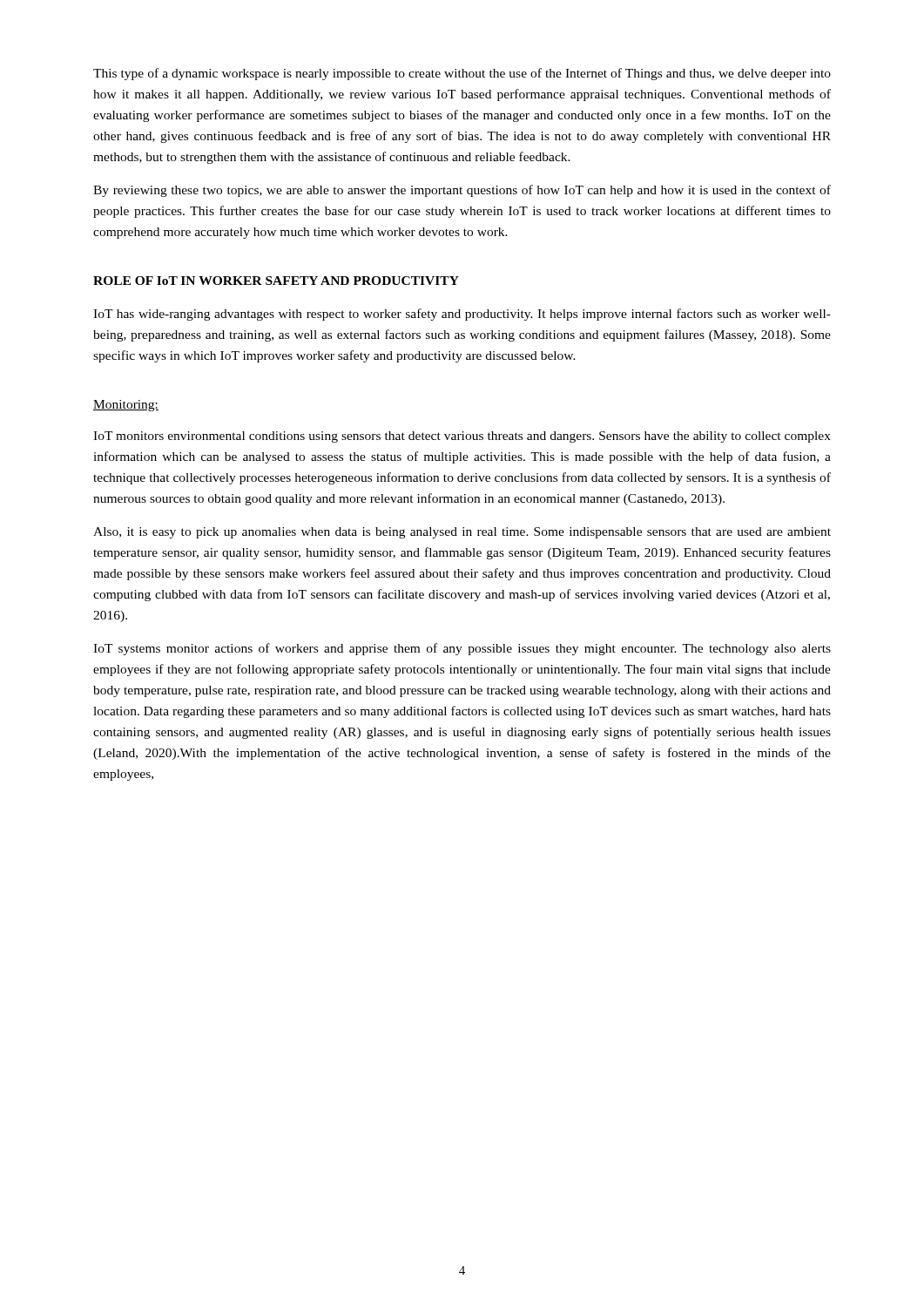Find the text block with the text "IoT systems monitor actions of workers and"
Screen dimensions: 1307x924
pyautogui.click(x=462, y=711)
